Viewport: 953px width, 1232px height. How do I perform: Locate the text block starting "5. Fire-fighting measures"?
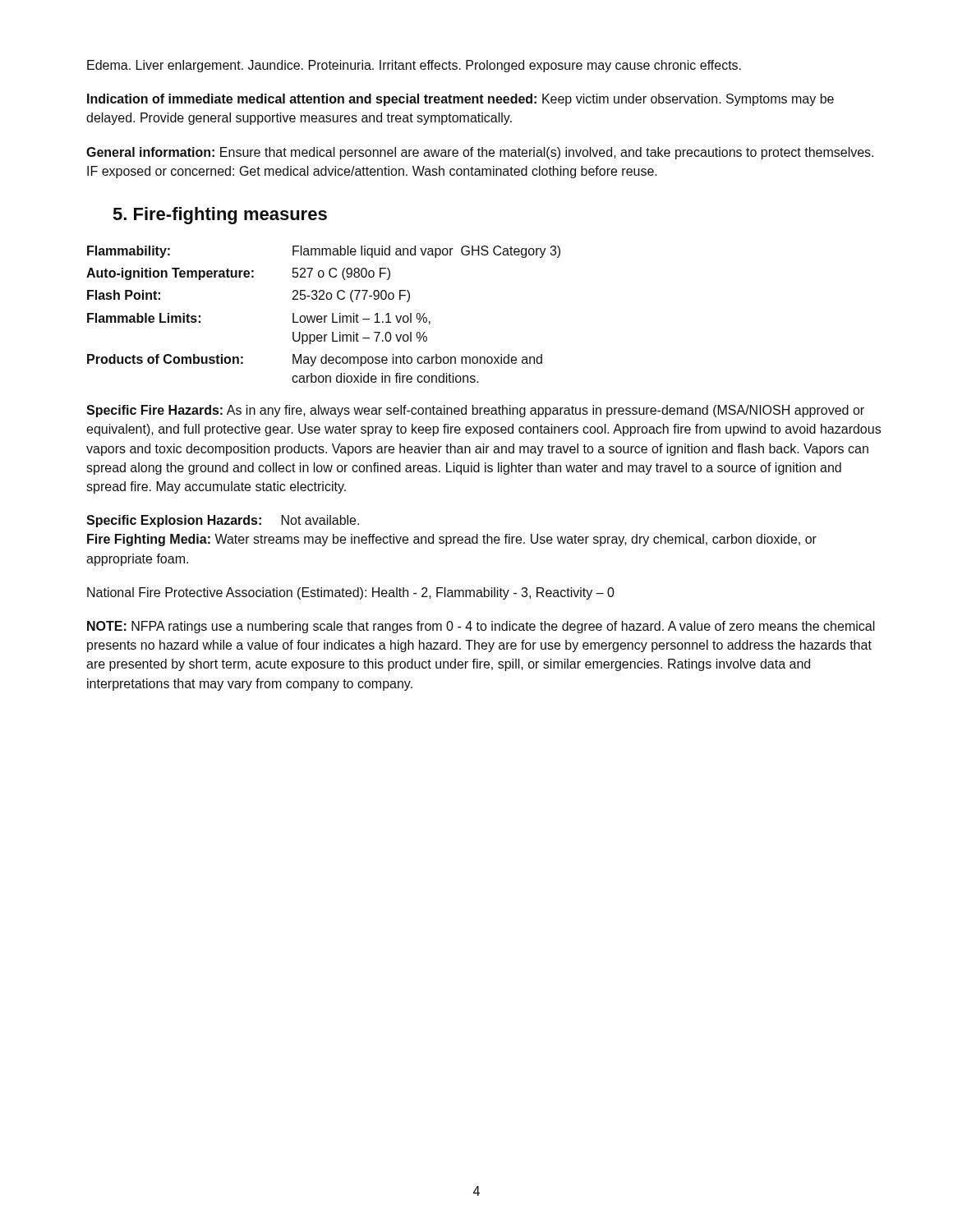tap(220, 216)
